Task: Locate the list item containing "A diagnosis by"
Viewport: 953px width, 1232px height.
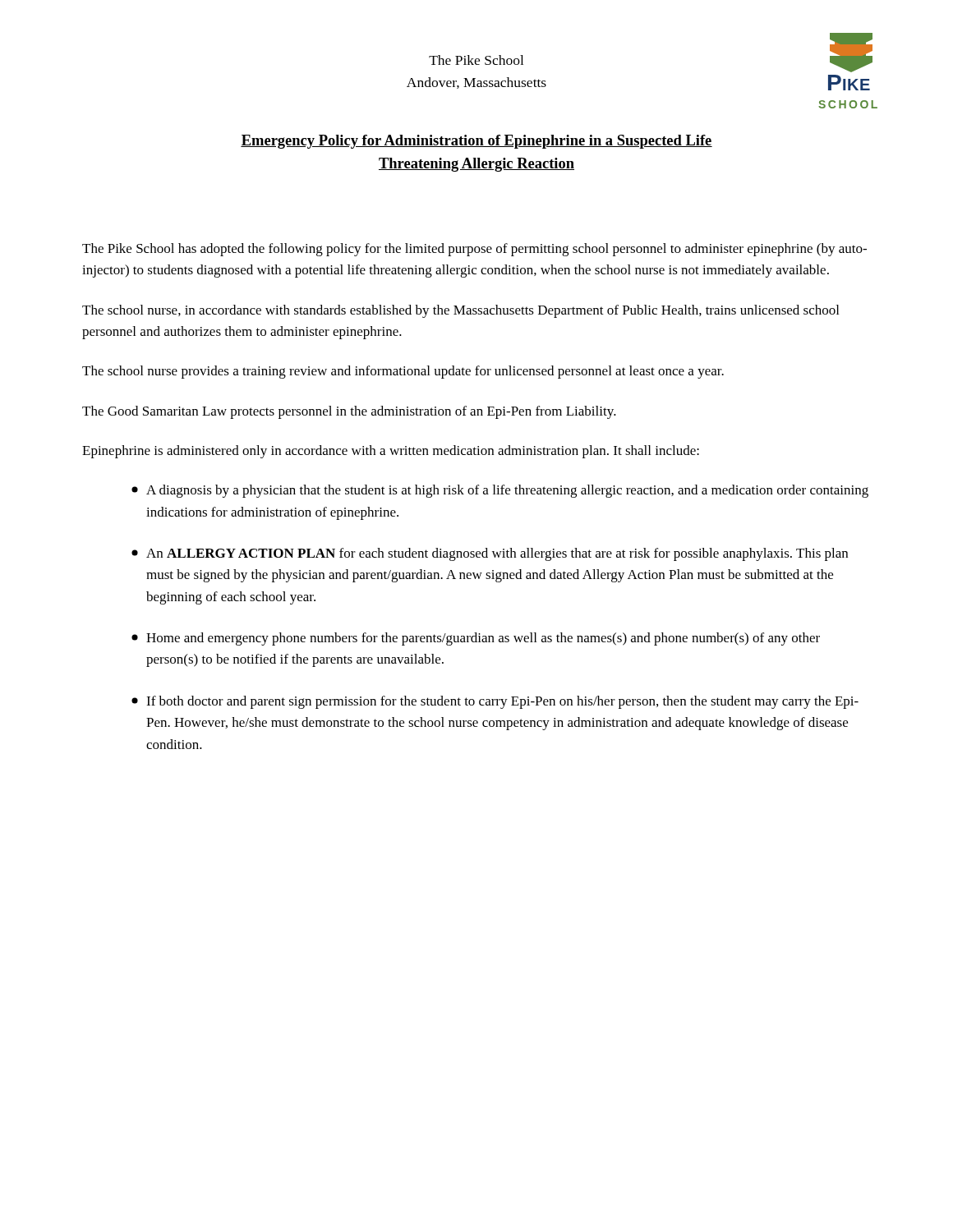Action: click(501, 502)
